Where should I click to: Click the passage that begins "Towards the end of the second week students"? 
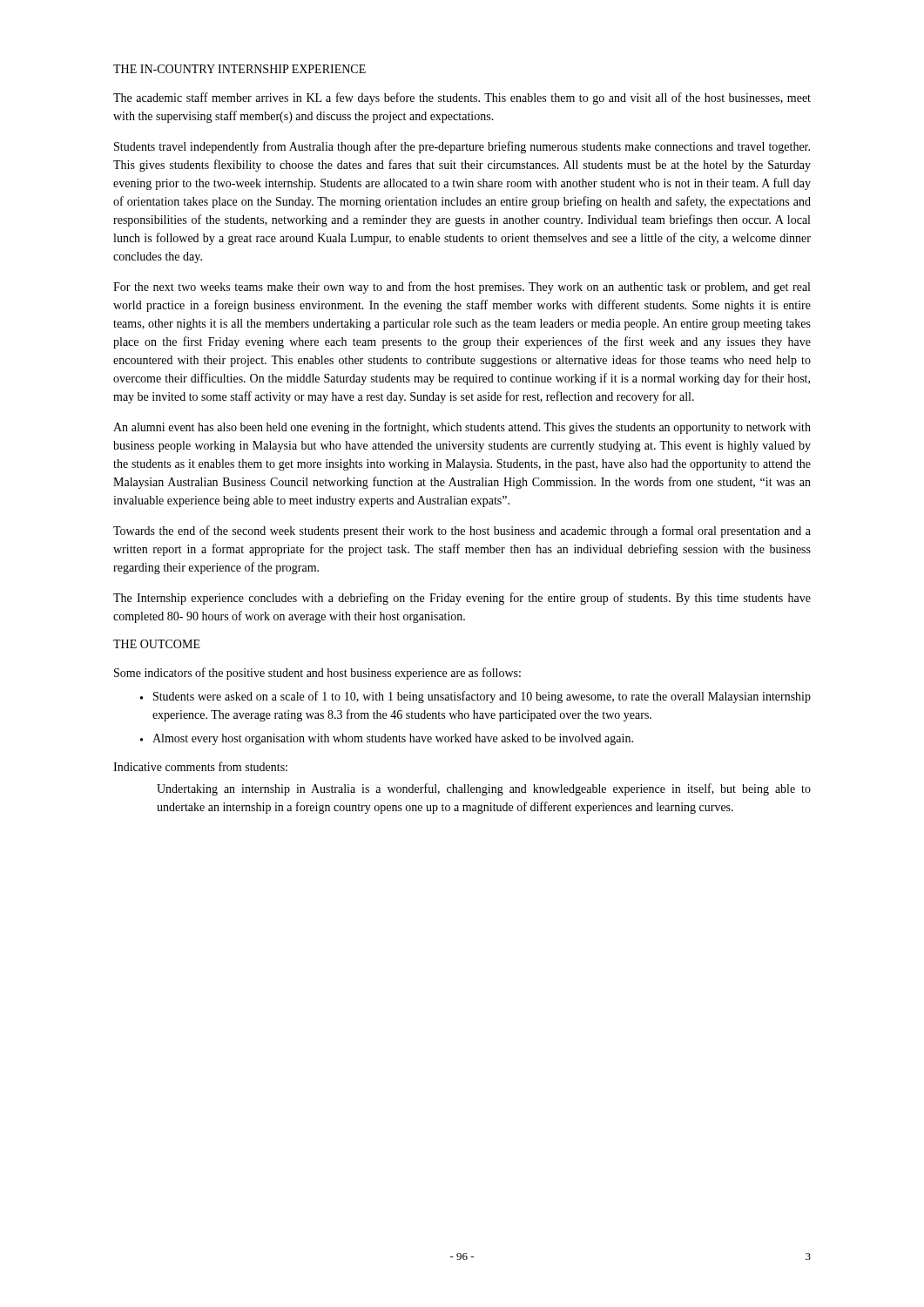[x=462, y=549]
